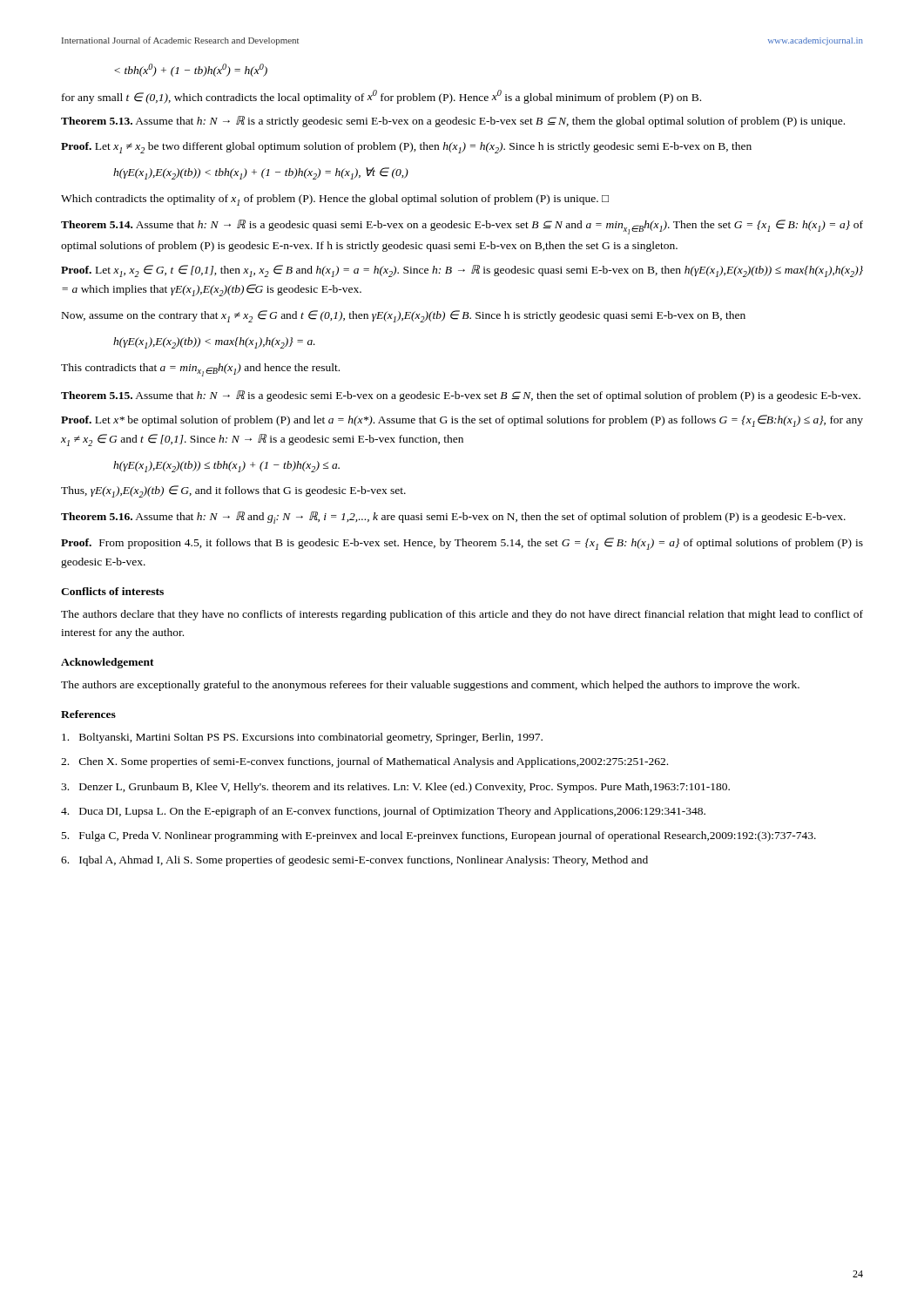Select the list item that reads "6. Iqbal A, Ahmad I, Ali"

pyautogui.click(x=355, y=860)
